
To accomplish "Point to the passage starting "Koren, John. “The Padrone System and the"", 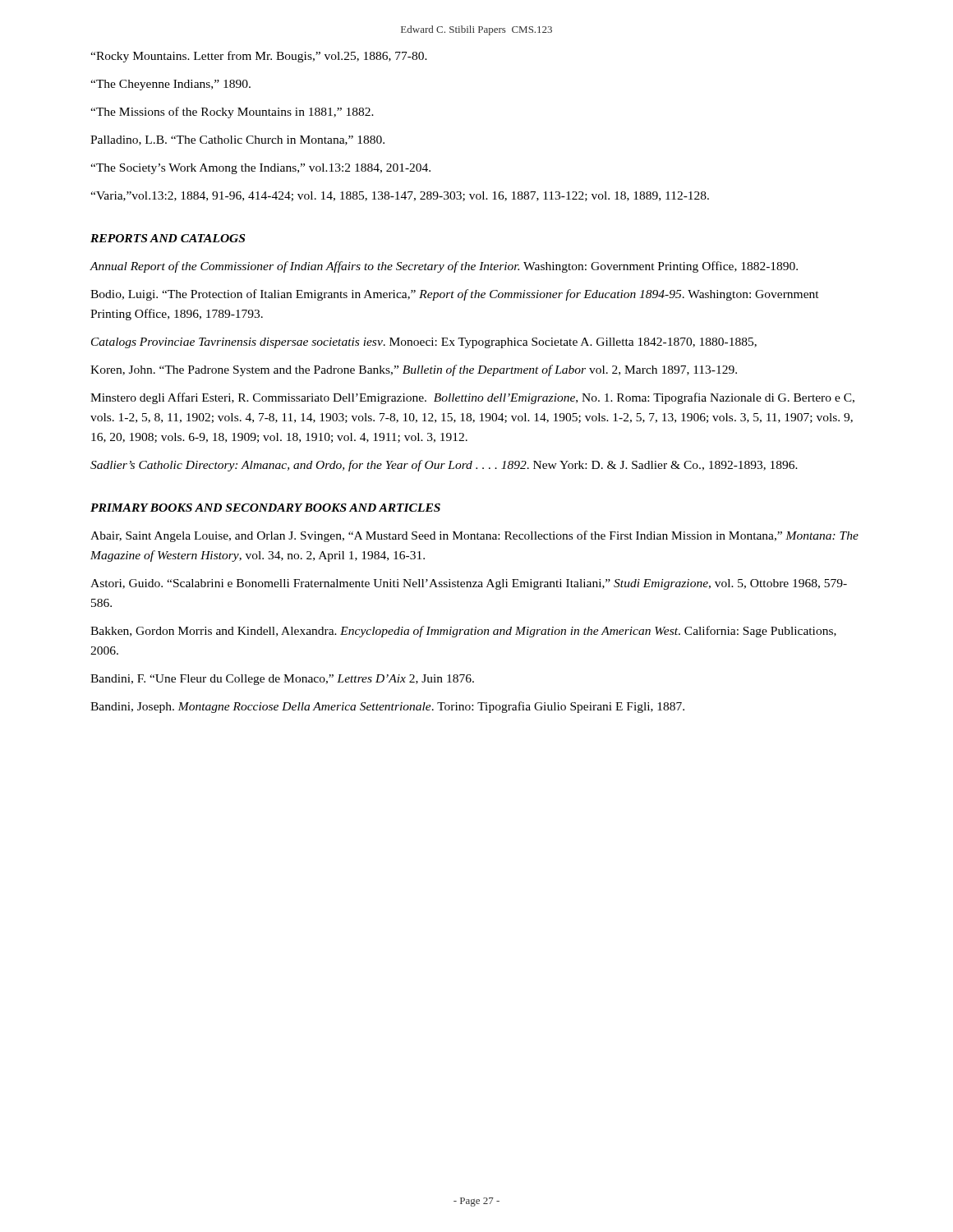I will (414, 369).
